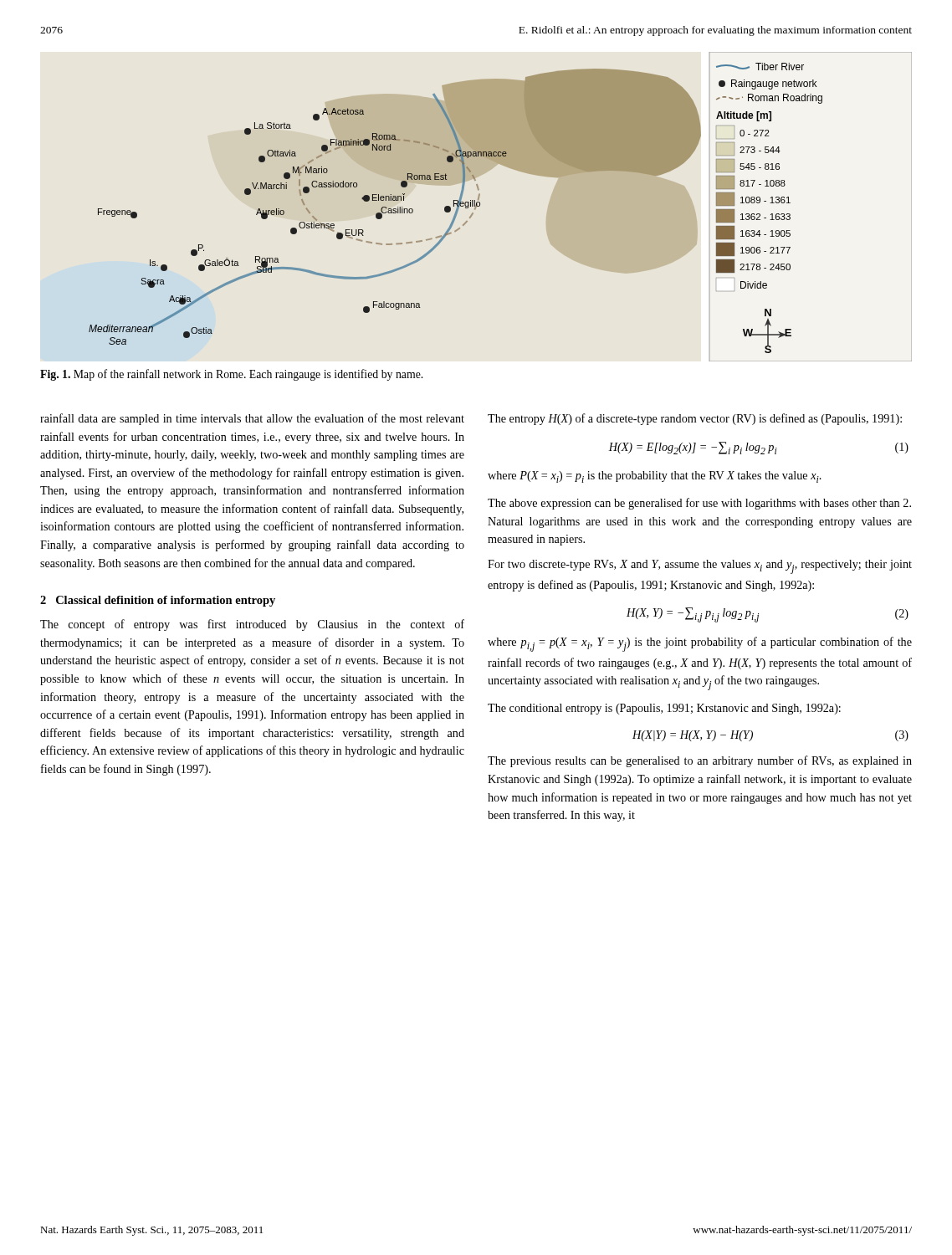The image size is (952, 1255).
Task: Locate the map
Action: (476, 207)
